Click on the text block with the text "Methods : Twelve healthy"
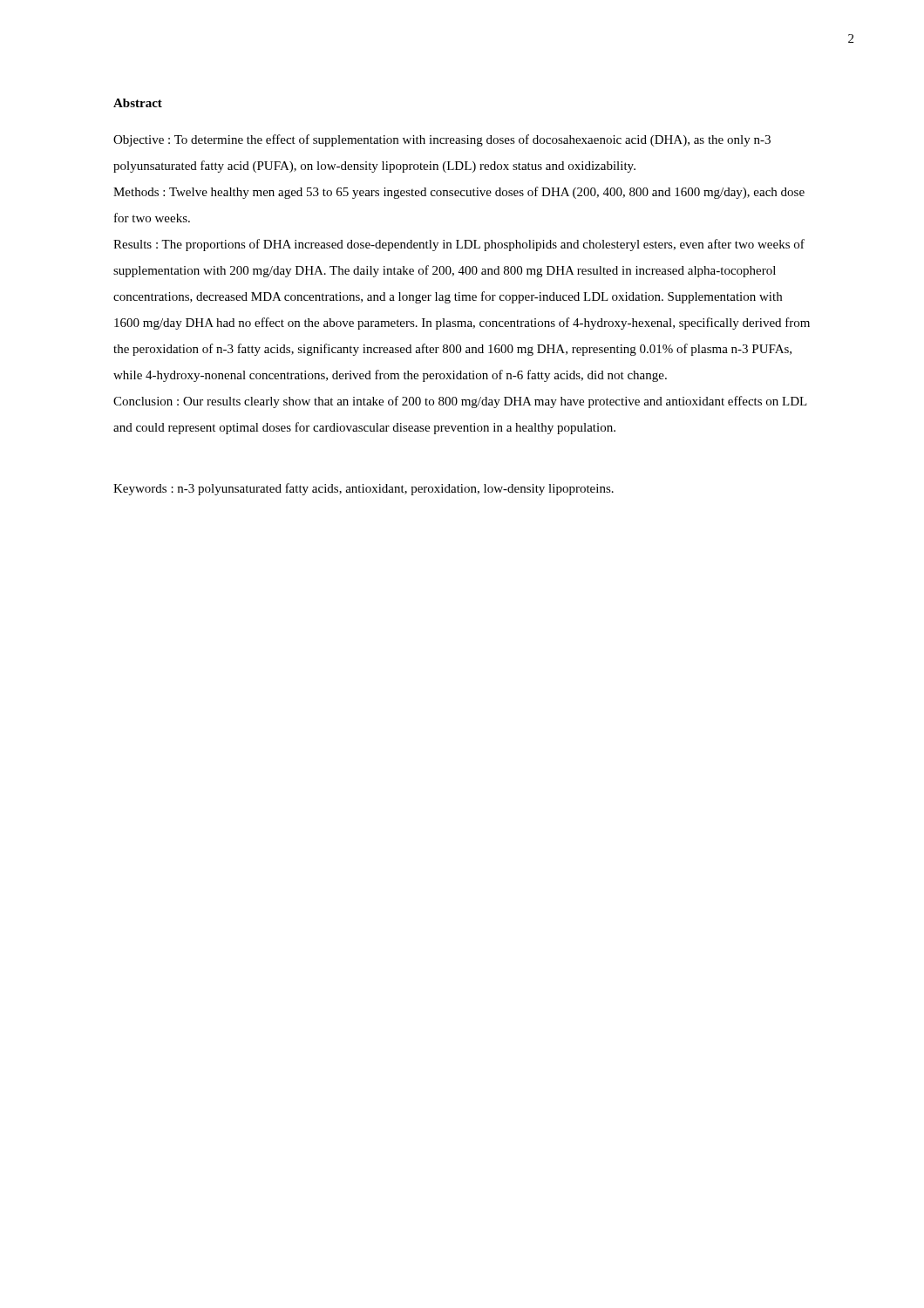The image size is (924, 1308). [x=462, y=205]
